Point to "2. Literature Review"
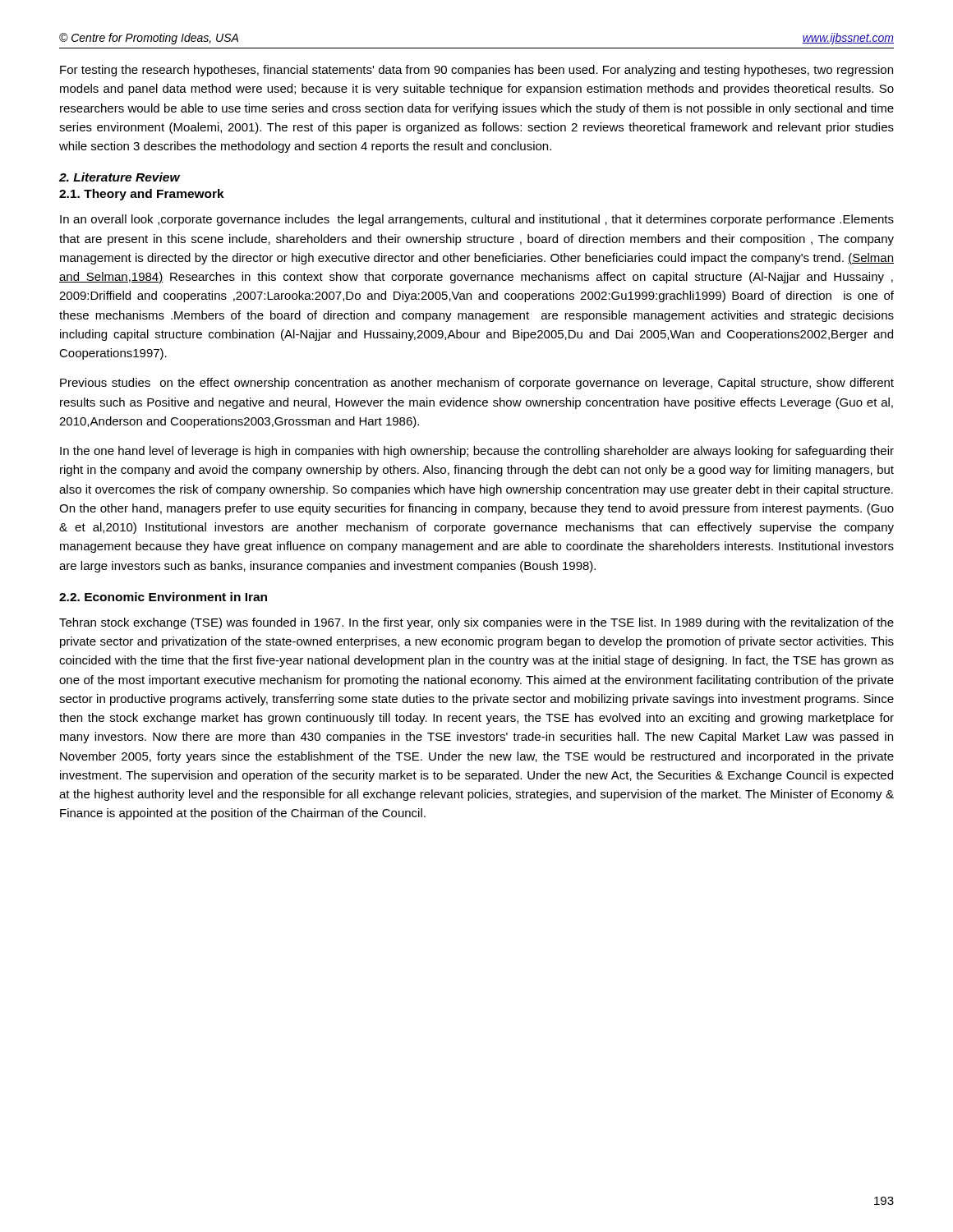 (119, 177)
